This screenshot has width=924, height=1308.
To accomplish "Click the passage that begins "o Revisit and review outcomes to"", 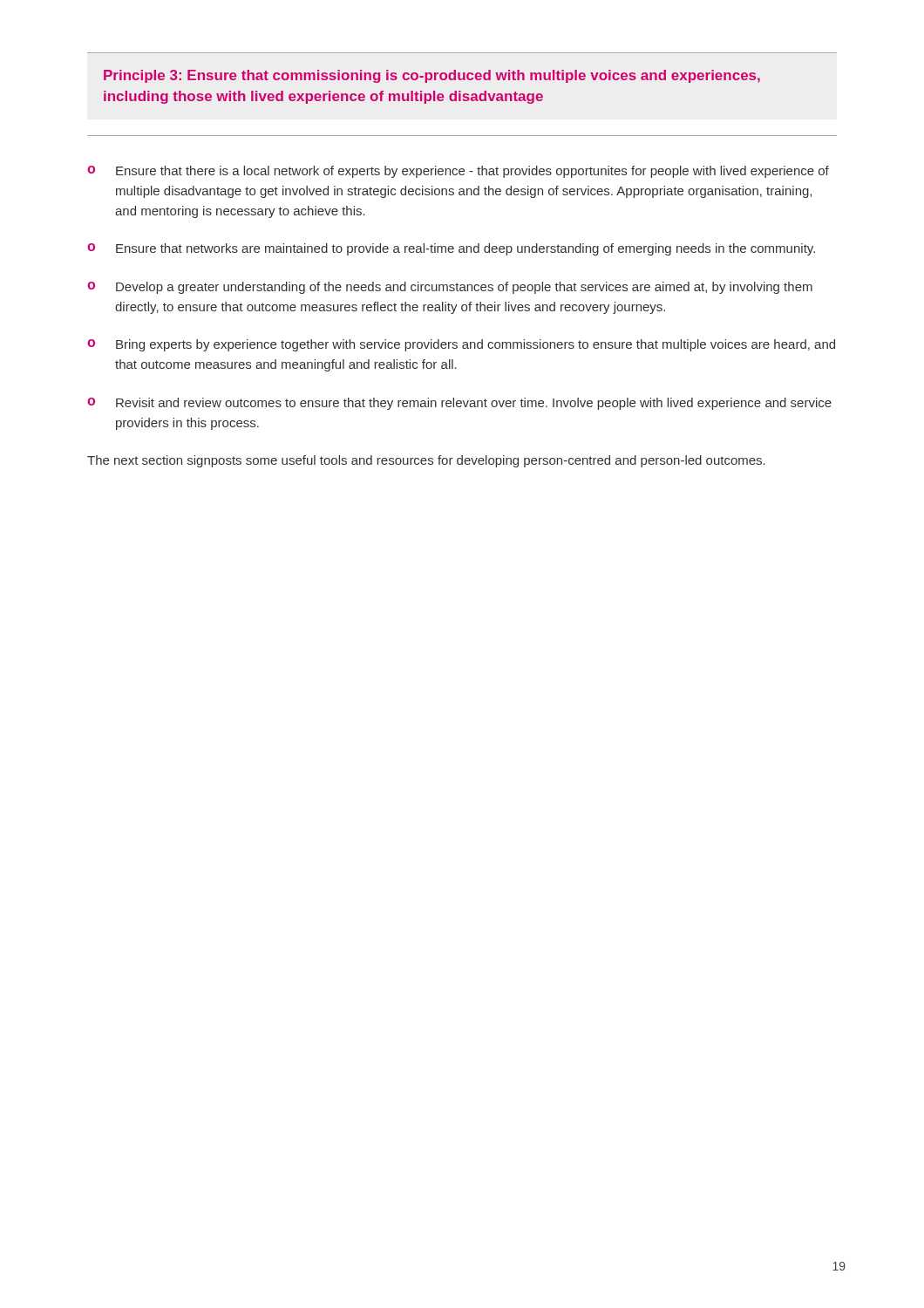I will tap(462, 412).
